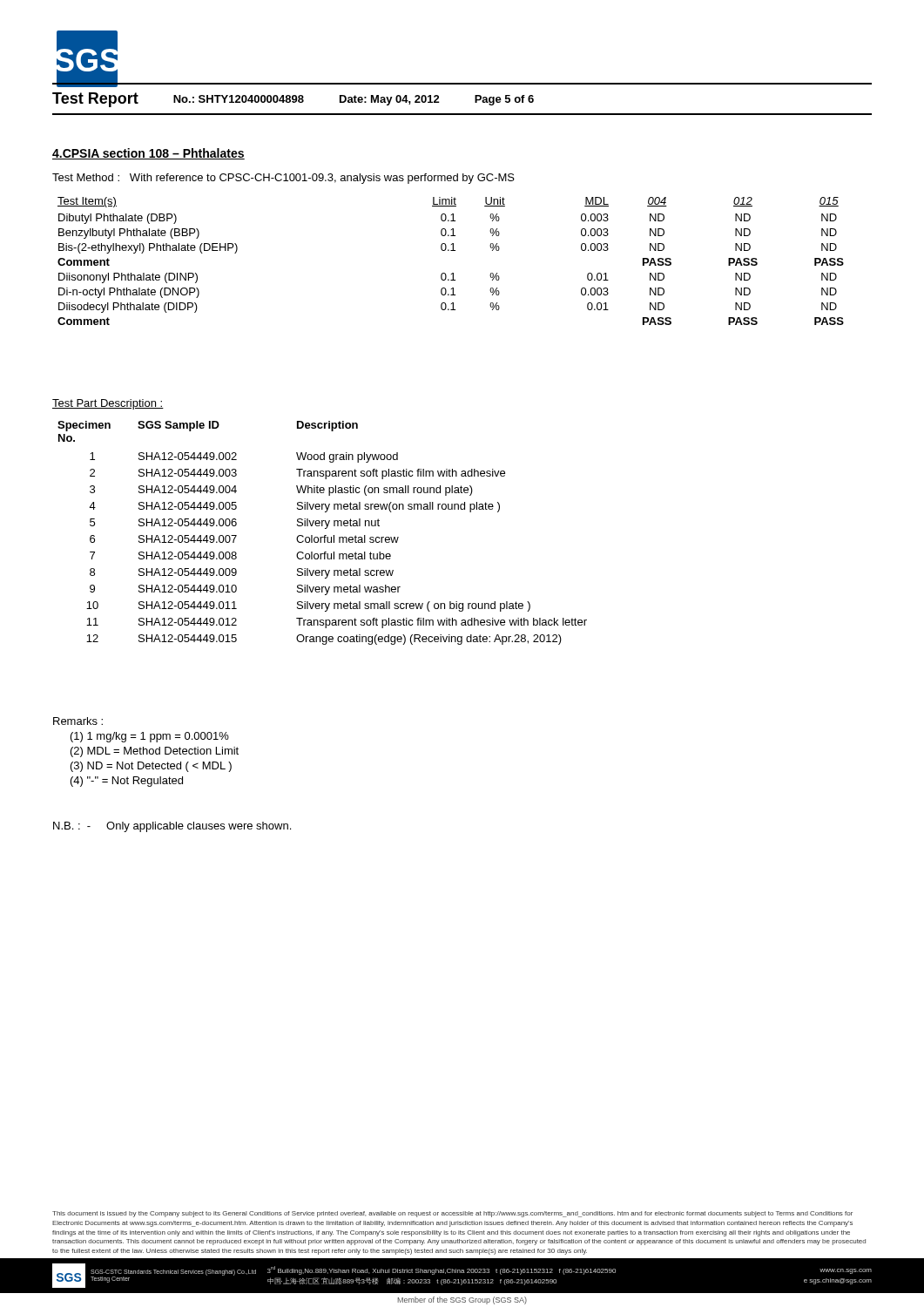Navigate to the text starting "4.CPSIA section 108 – Phthalates"

[148, 153]
